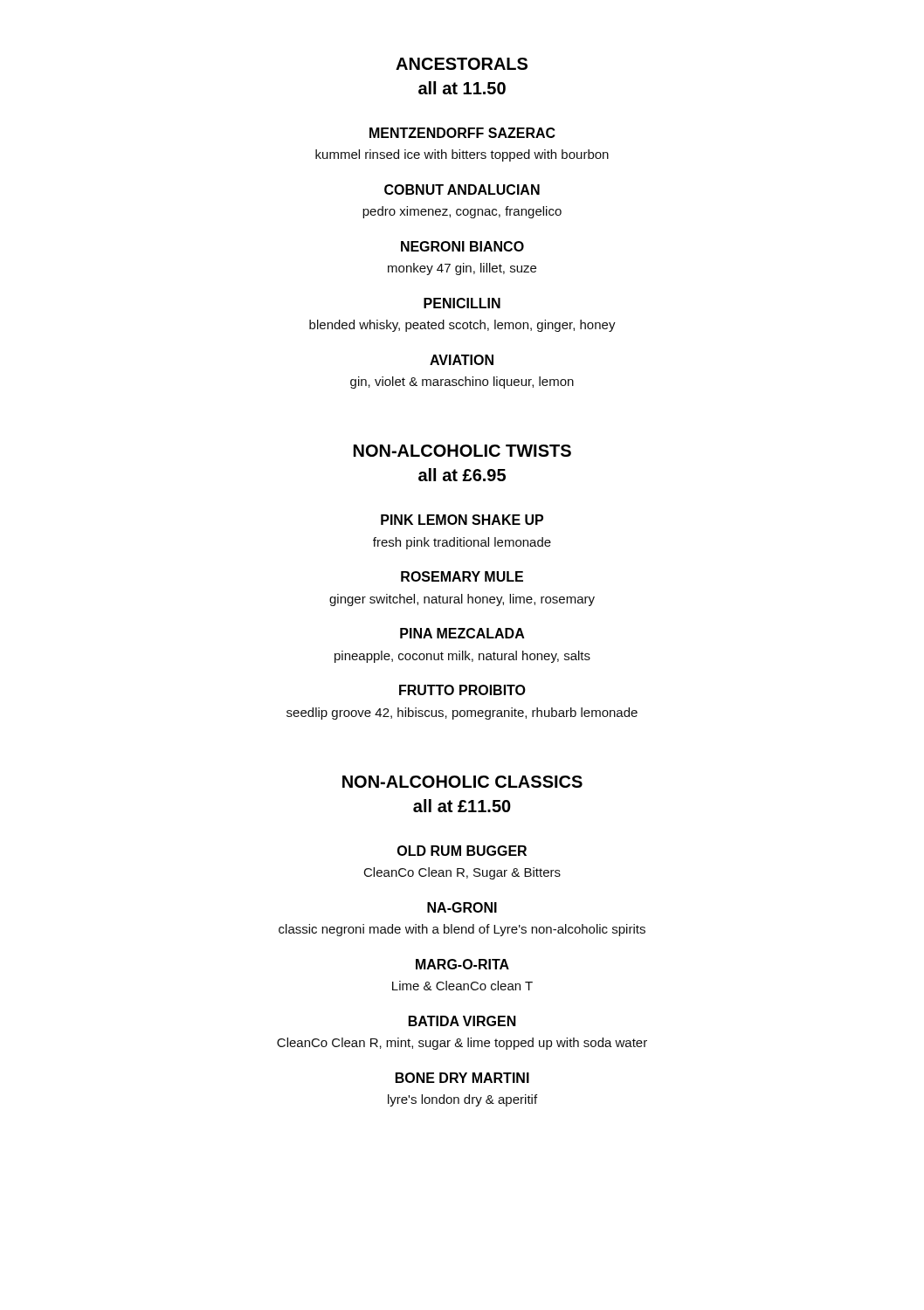Find "lyre's london dry & aperitif" on this page
The height and width of the screenshot is (1310, 924).
click(462, 1100)
